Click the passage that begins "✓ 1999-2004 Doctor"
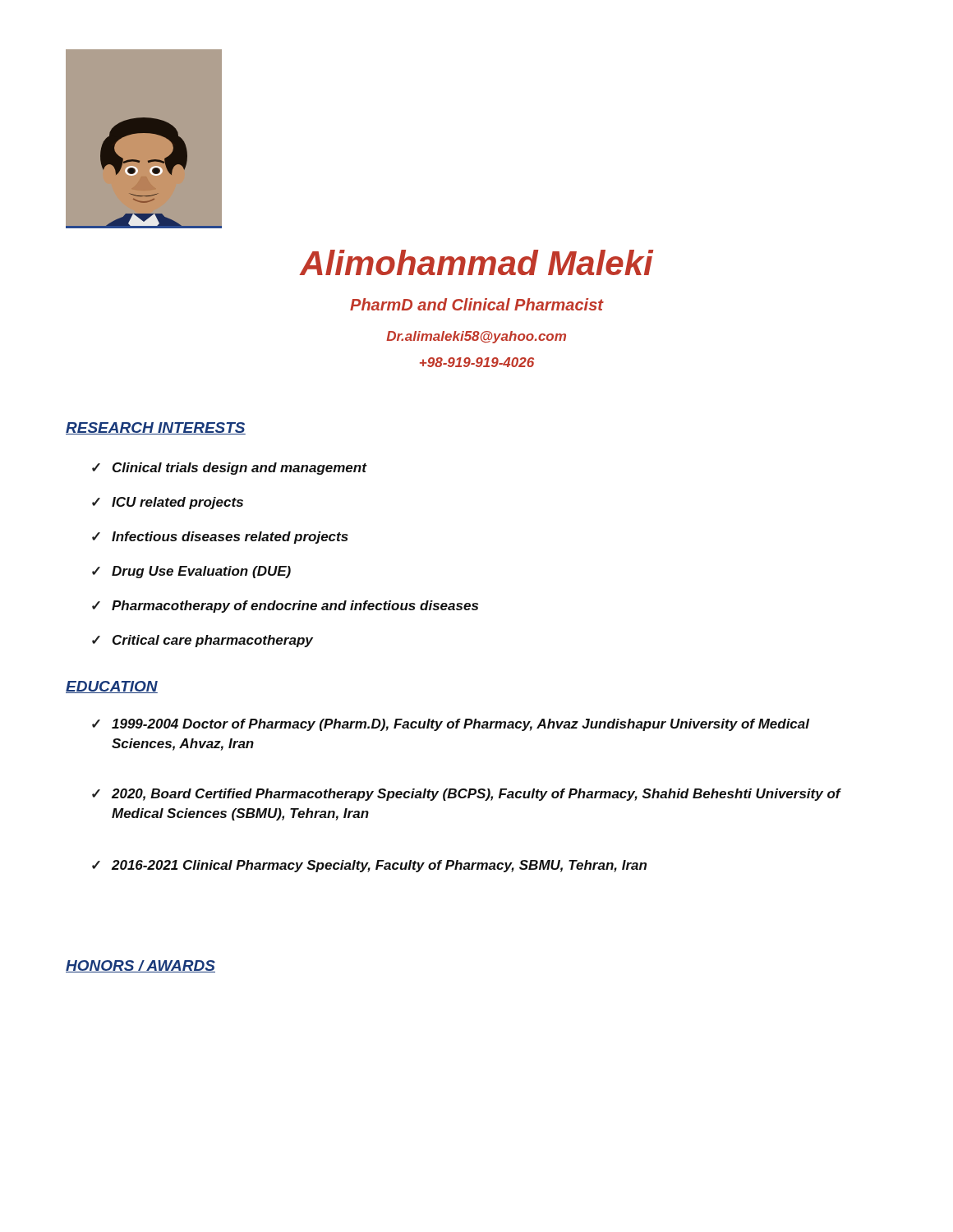The image size is (953, 1232). click(x=481, y=734)
